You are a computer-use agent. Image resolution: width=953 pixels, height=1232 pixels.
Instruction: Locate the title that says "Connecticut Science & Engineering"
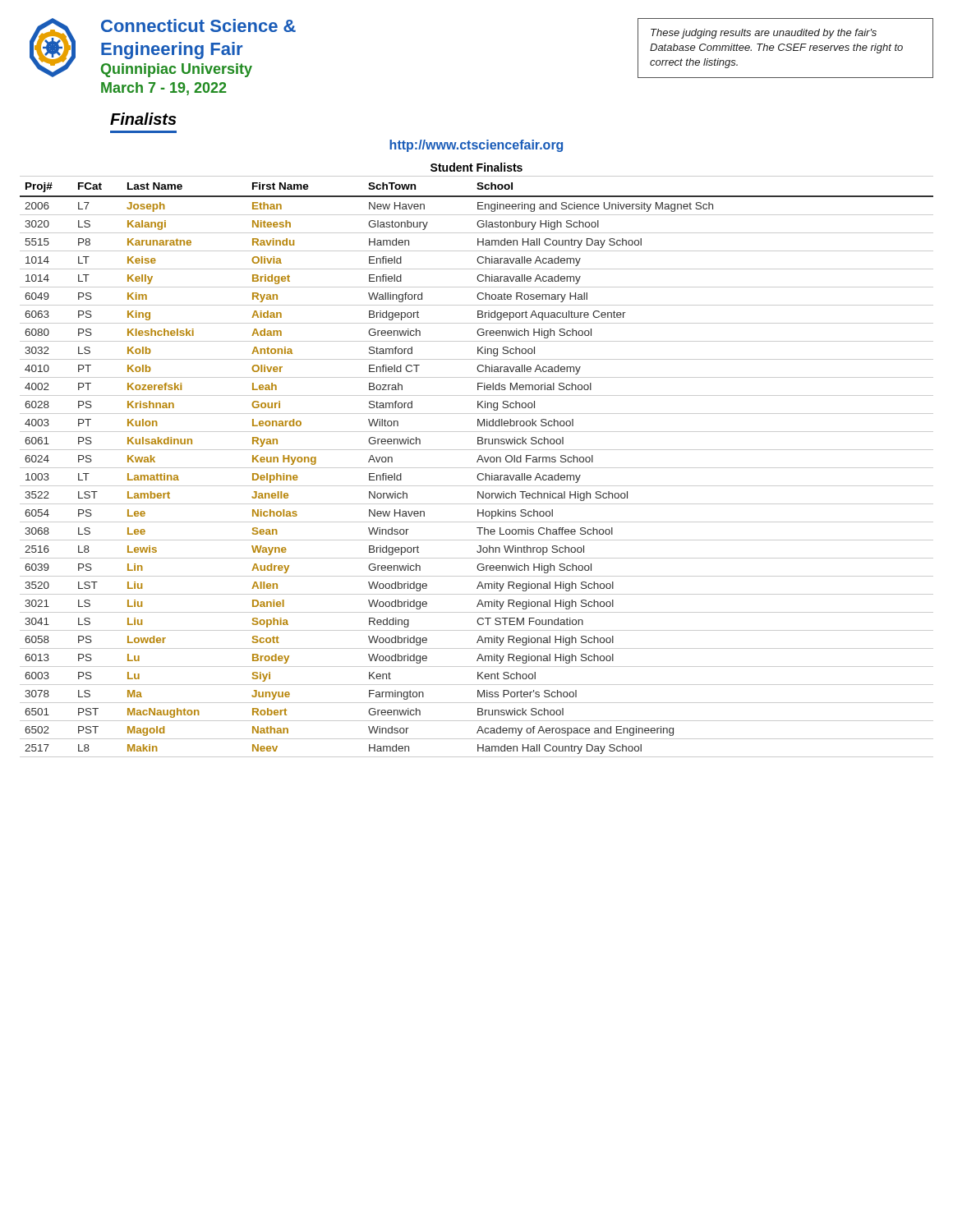point(198,56)
